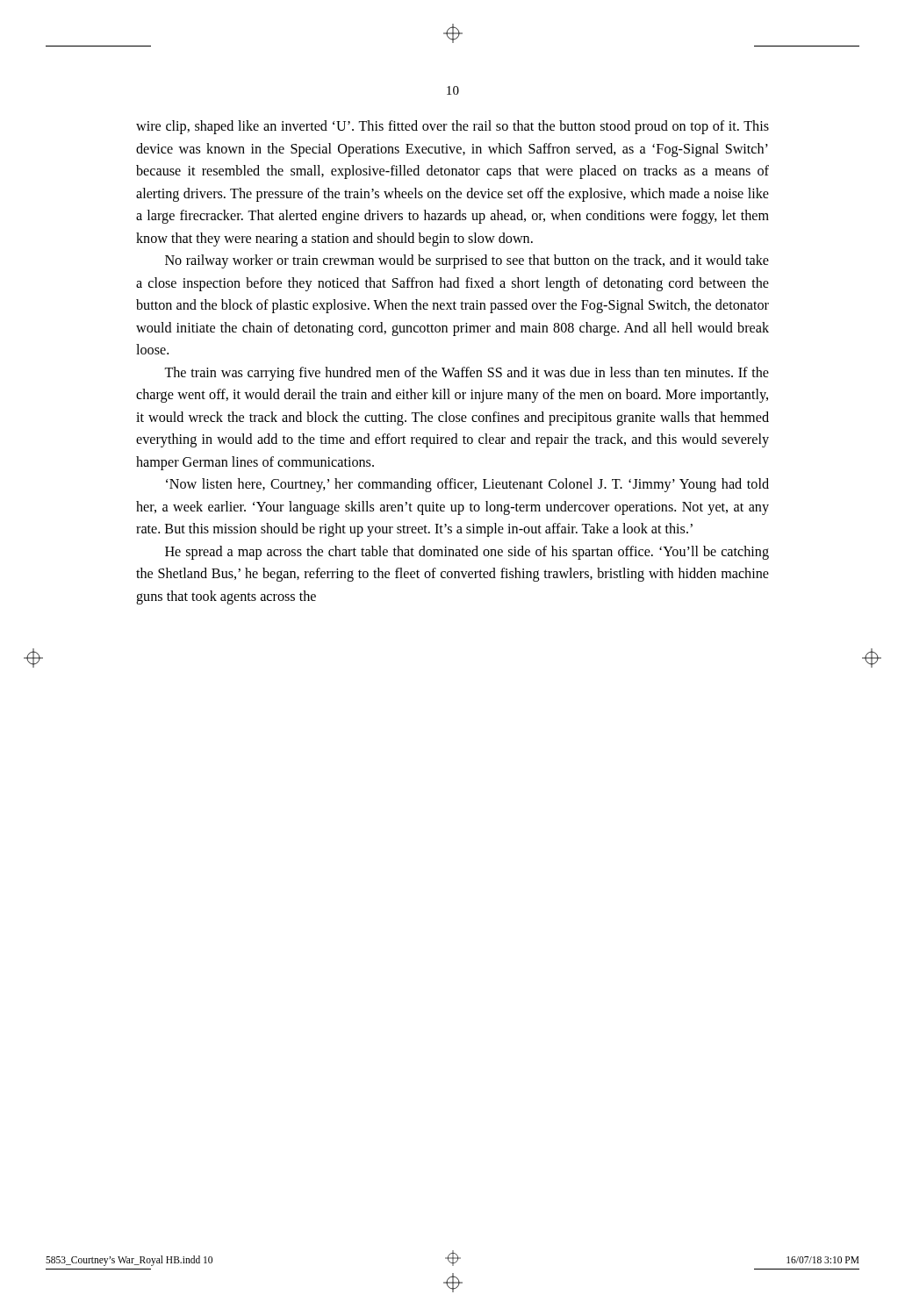Locate the block starting "He spread a map across the chart table"
The image size is (905, 1316).
pyautogui.click(x=452, y=575)
